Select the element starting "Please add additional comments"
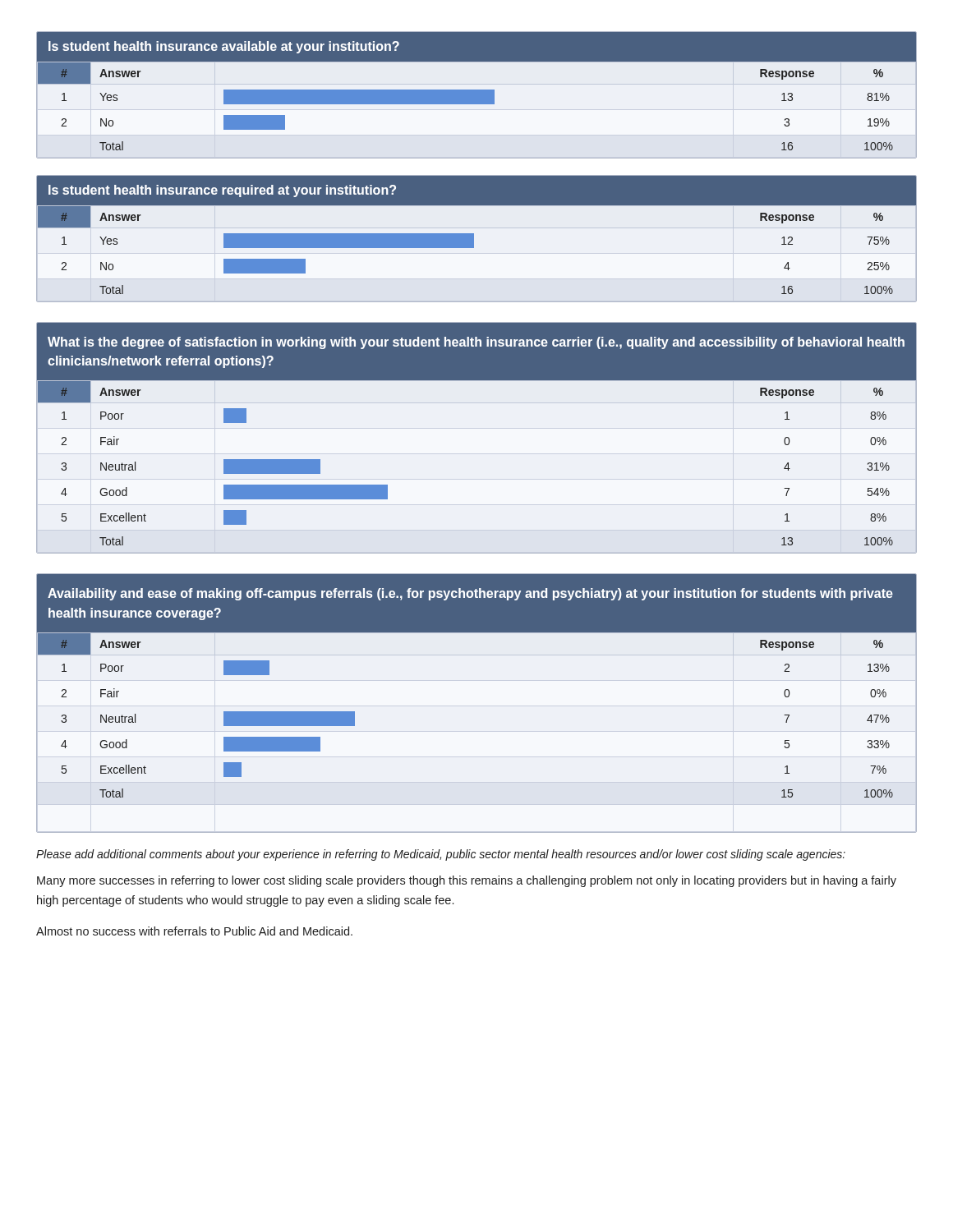The image size is (953, 1232). (441, 854)
